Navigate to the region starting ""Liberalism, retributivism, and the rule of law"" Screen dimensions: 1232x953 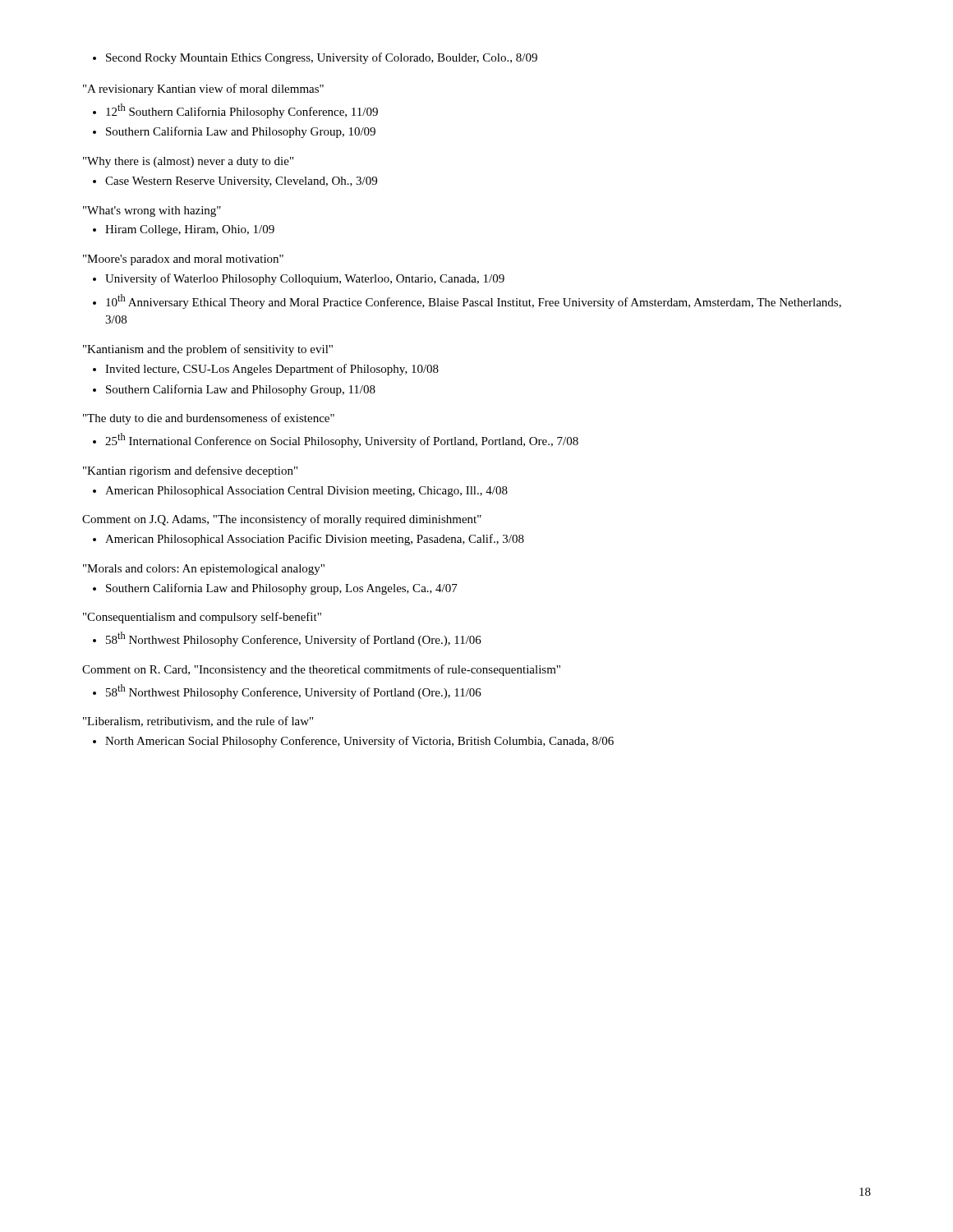(x=198, y=721)
